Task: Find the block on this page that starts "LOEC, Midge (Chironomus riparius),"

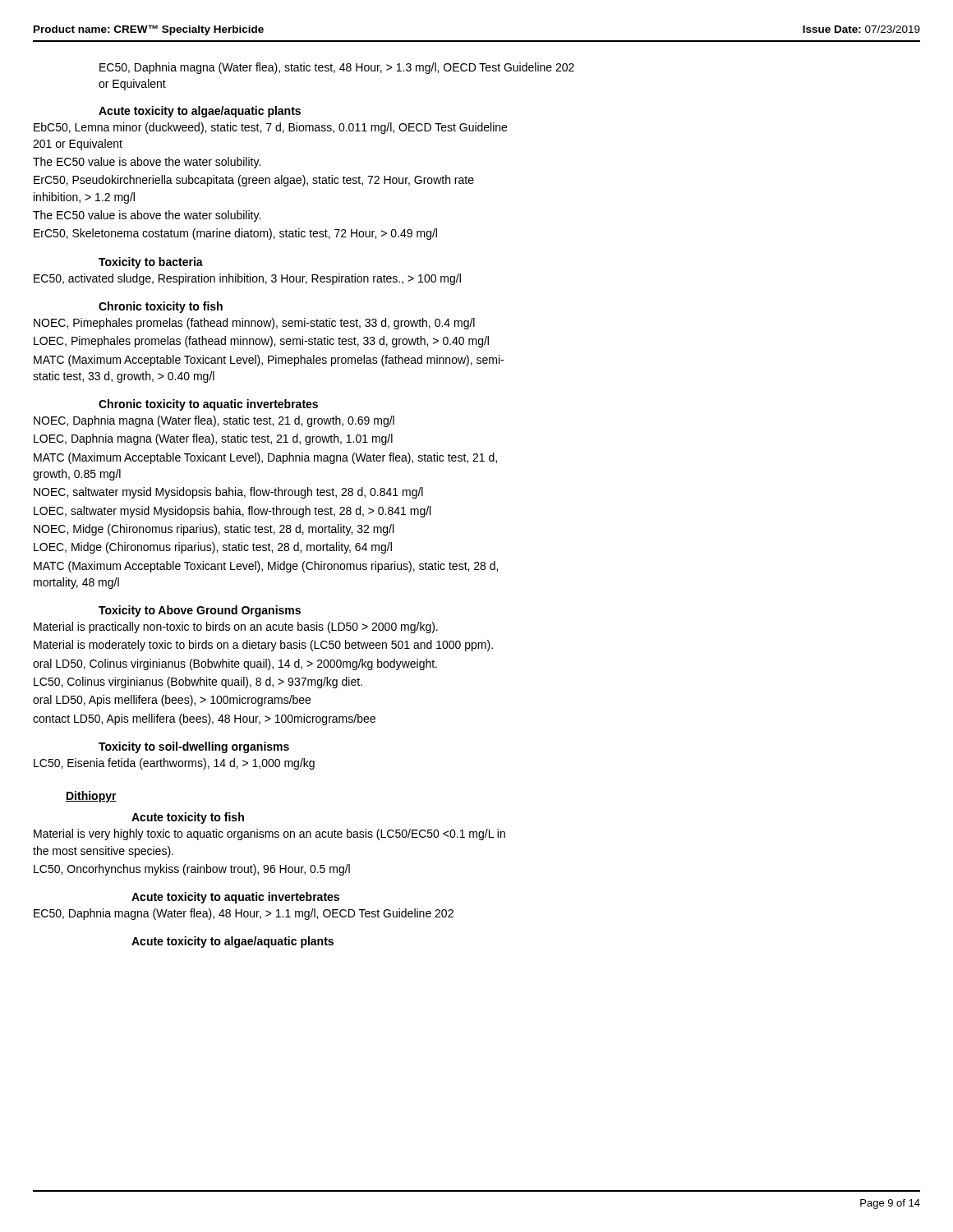Action: click(213, 547)
